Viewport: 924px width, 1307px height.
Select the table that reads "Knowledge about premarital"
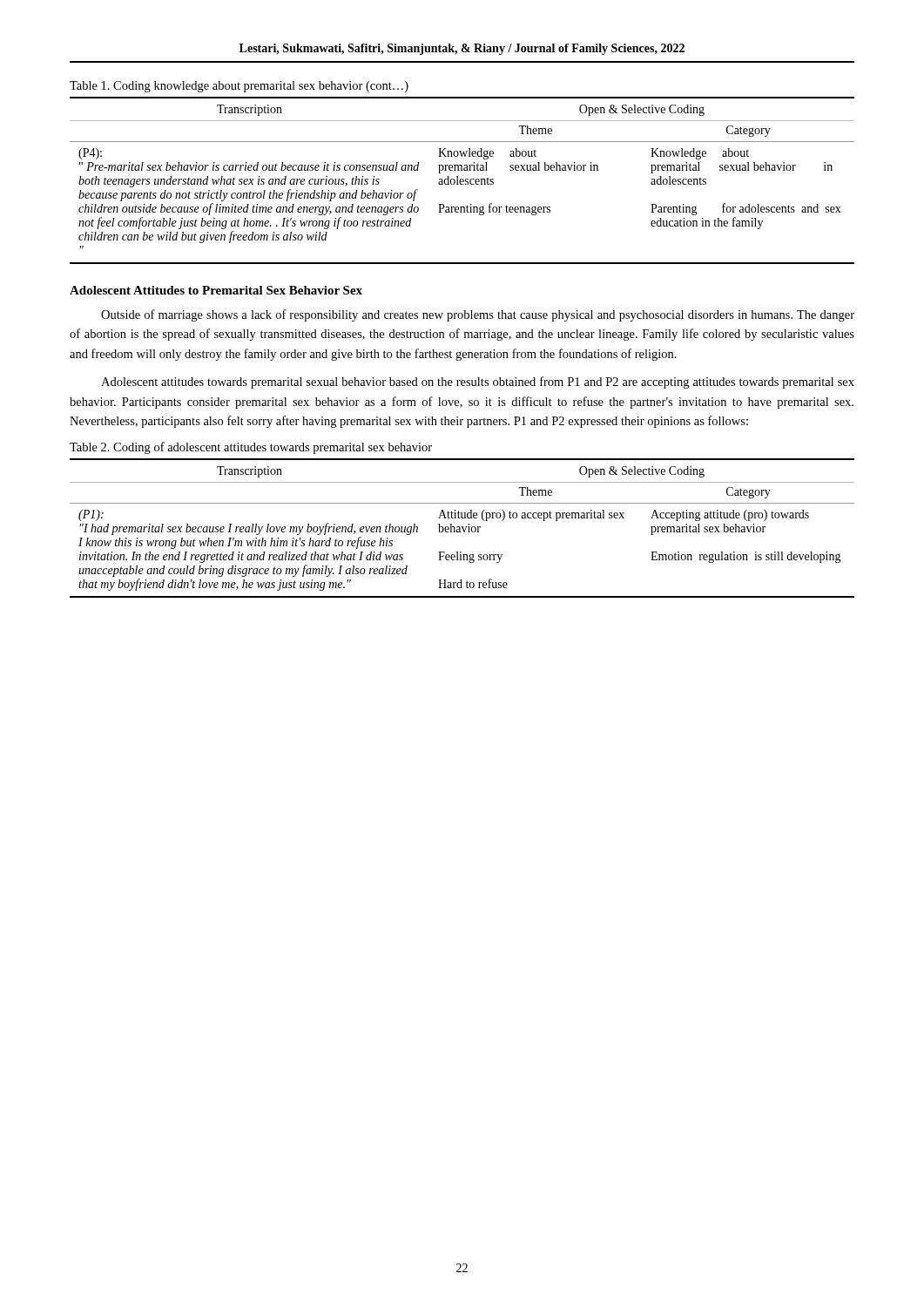[462, 180]
